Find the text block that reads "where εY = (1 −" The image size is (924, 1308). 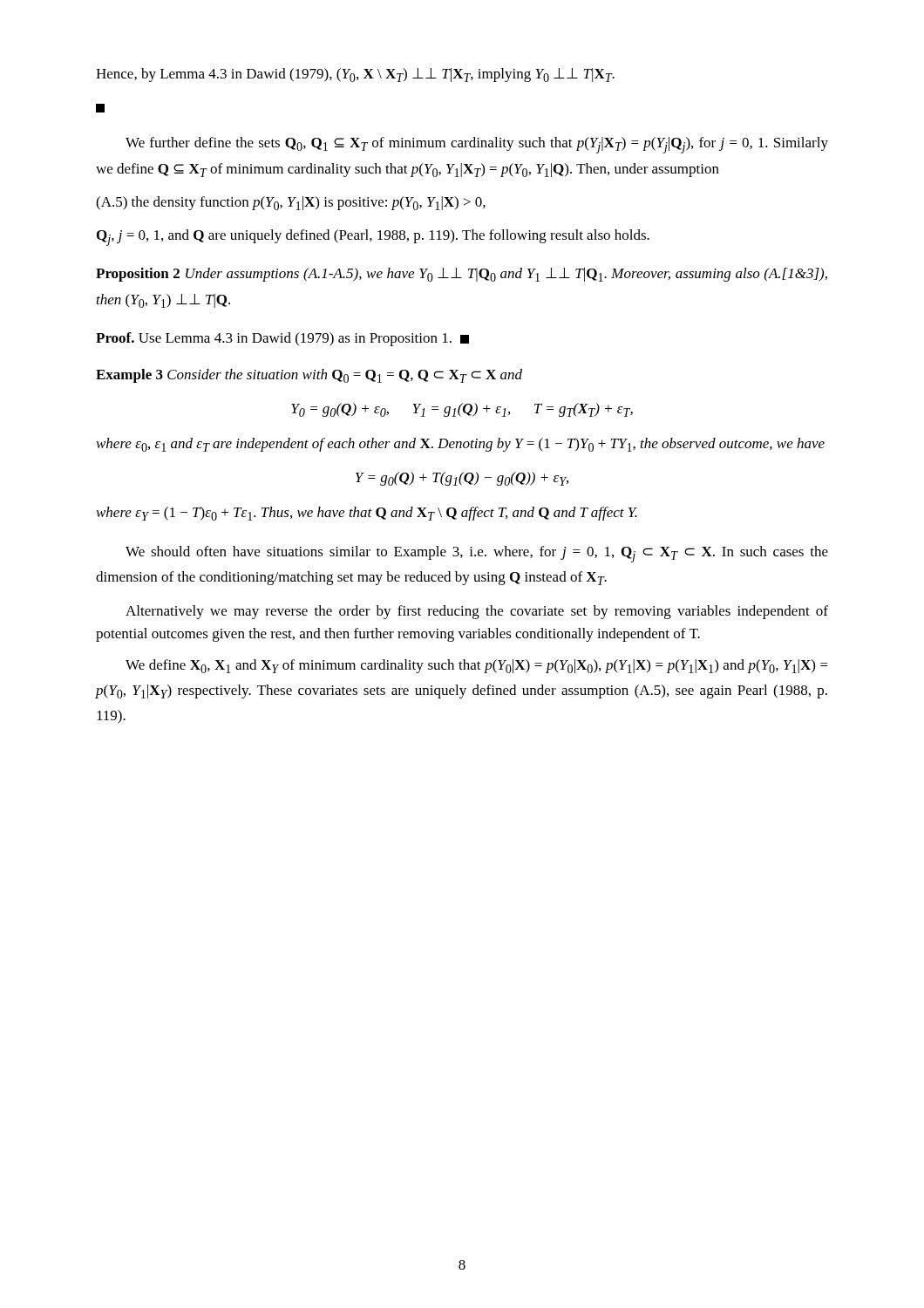[367, 514]
